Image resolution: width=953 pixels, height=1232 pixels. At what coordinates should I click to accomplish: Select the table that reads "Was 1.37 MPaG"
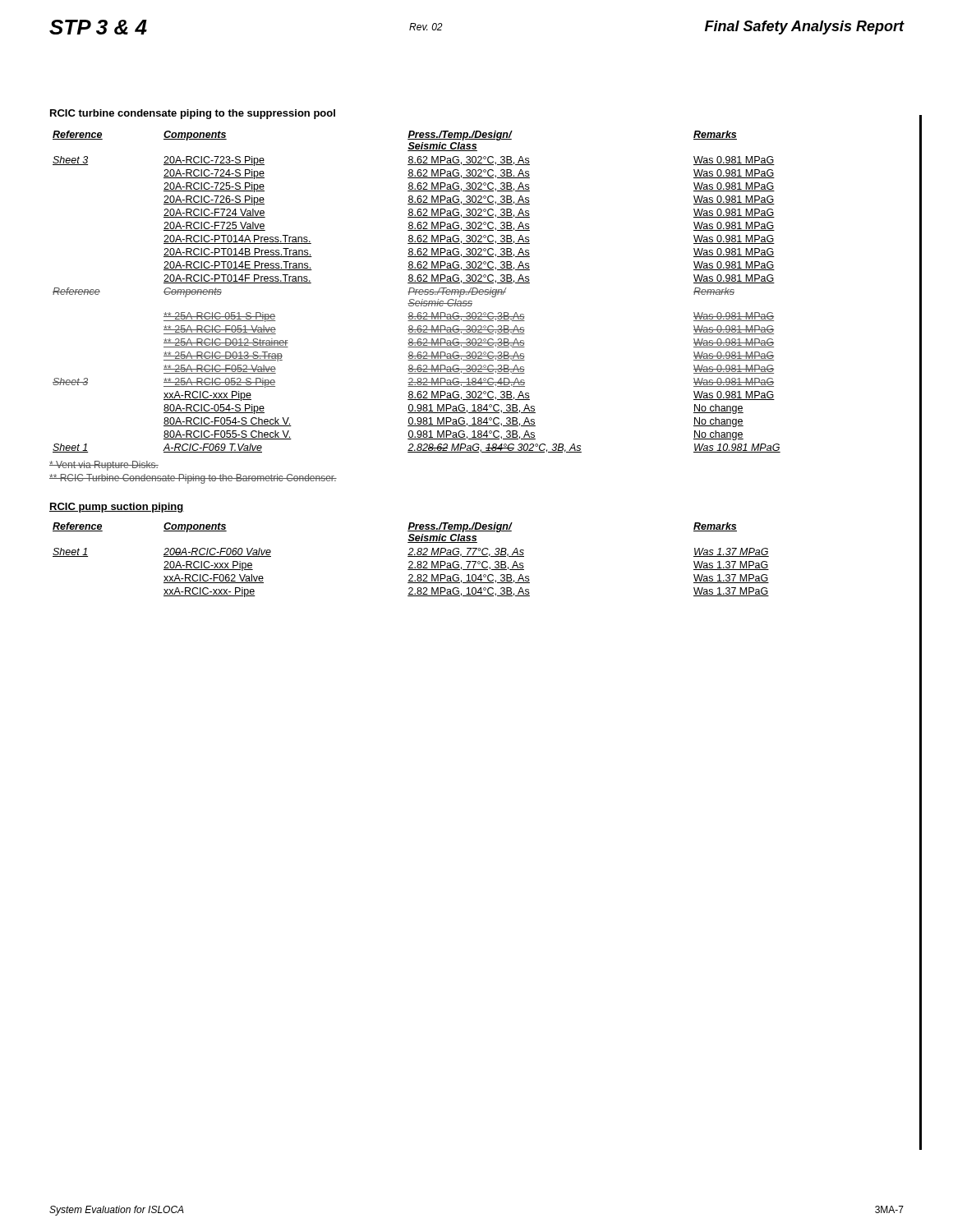pyautogui.click(x=476, y=558)
